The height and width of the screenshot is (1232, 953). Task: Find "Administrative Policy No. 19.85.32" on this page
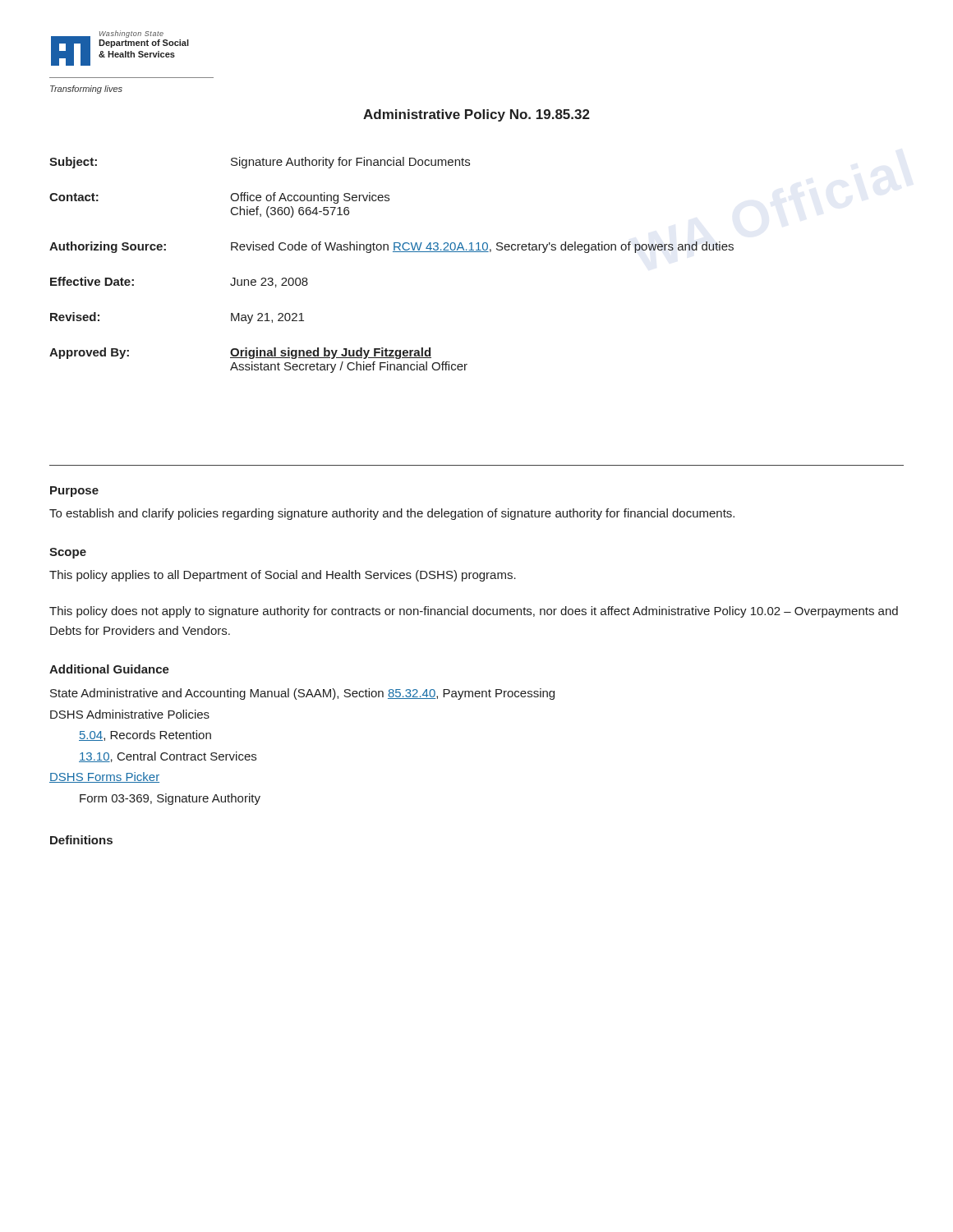(x=476, y=115)
